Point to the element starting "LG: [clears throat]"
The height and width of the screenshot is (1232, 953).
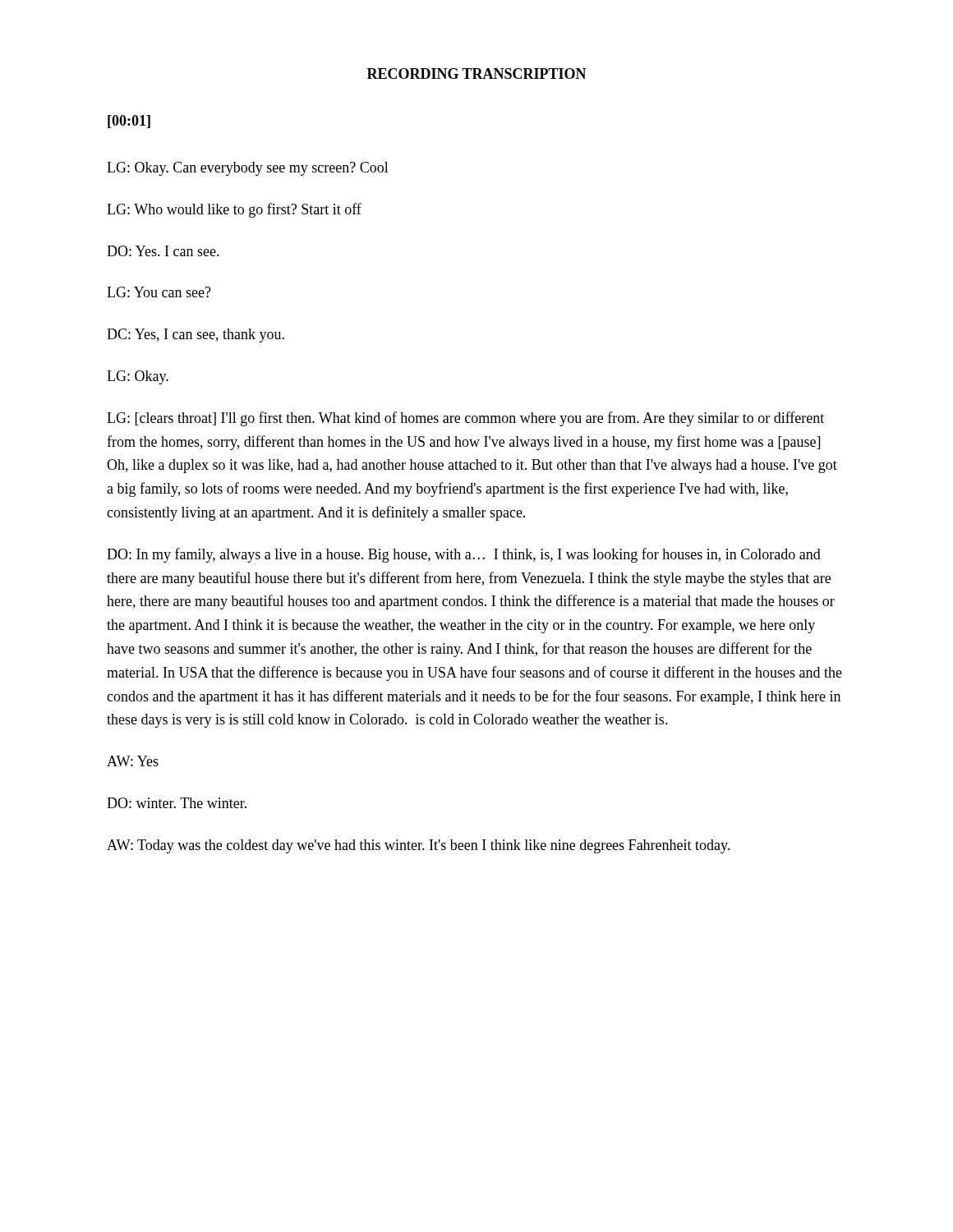(472, 465)
